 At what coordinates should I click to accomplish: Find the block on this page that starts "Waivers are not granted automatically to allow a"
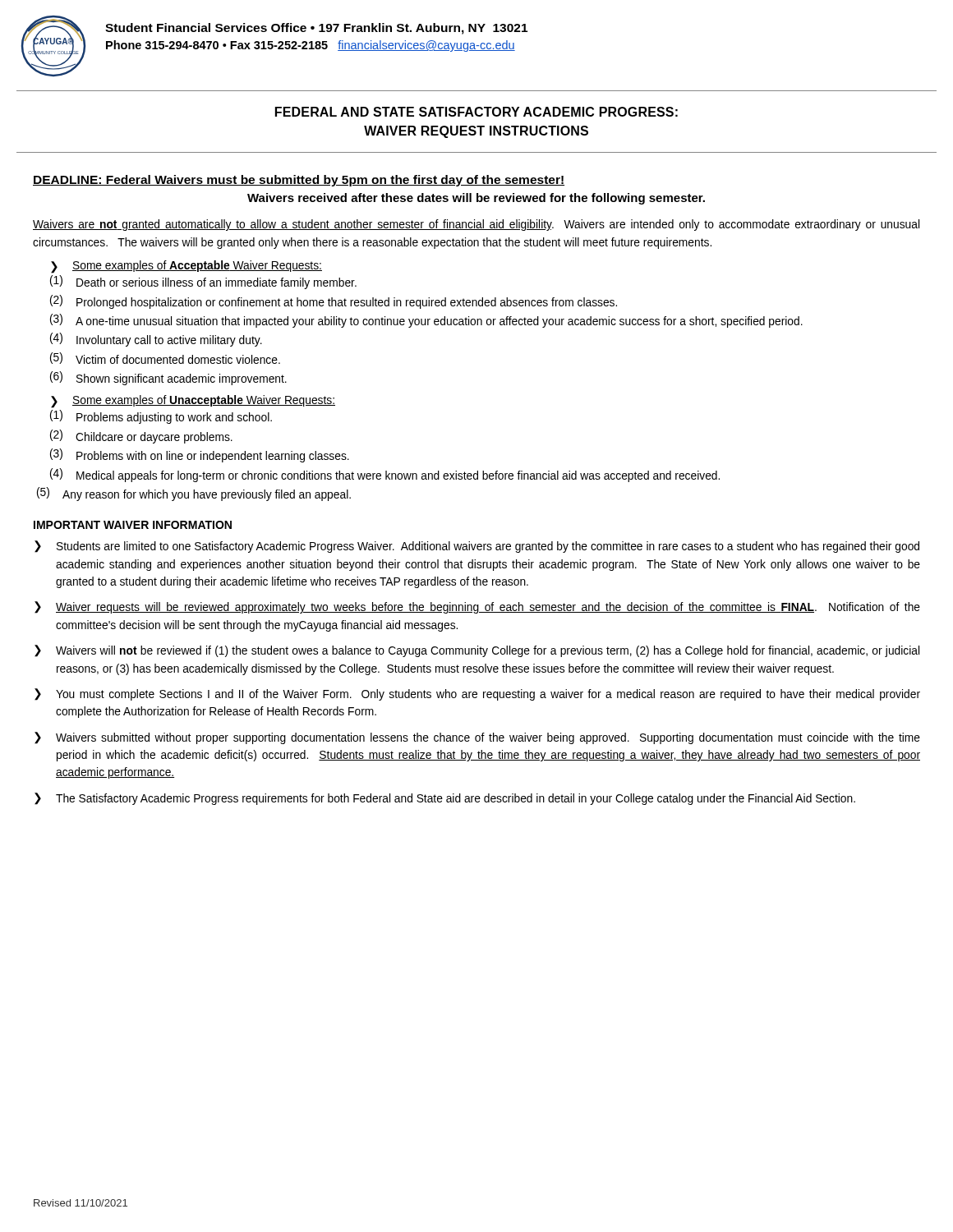coord(476,234)
